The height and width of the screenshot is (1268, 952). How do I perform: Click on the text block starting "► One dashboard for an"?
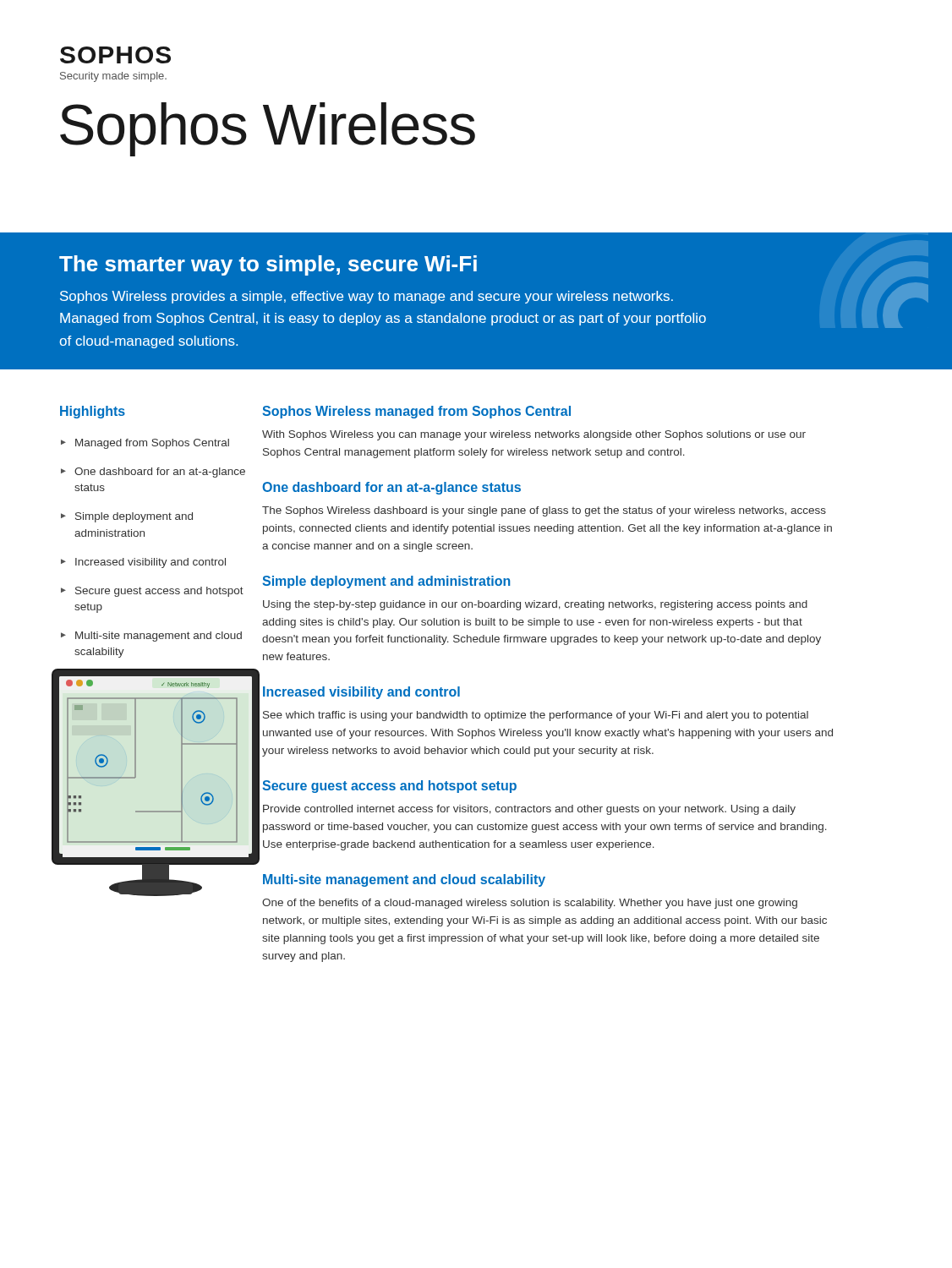click(156, 480)
